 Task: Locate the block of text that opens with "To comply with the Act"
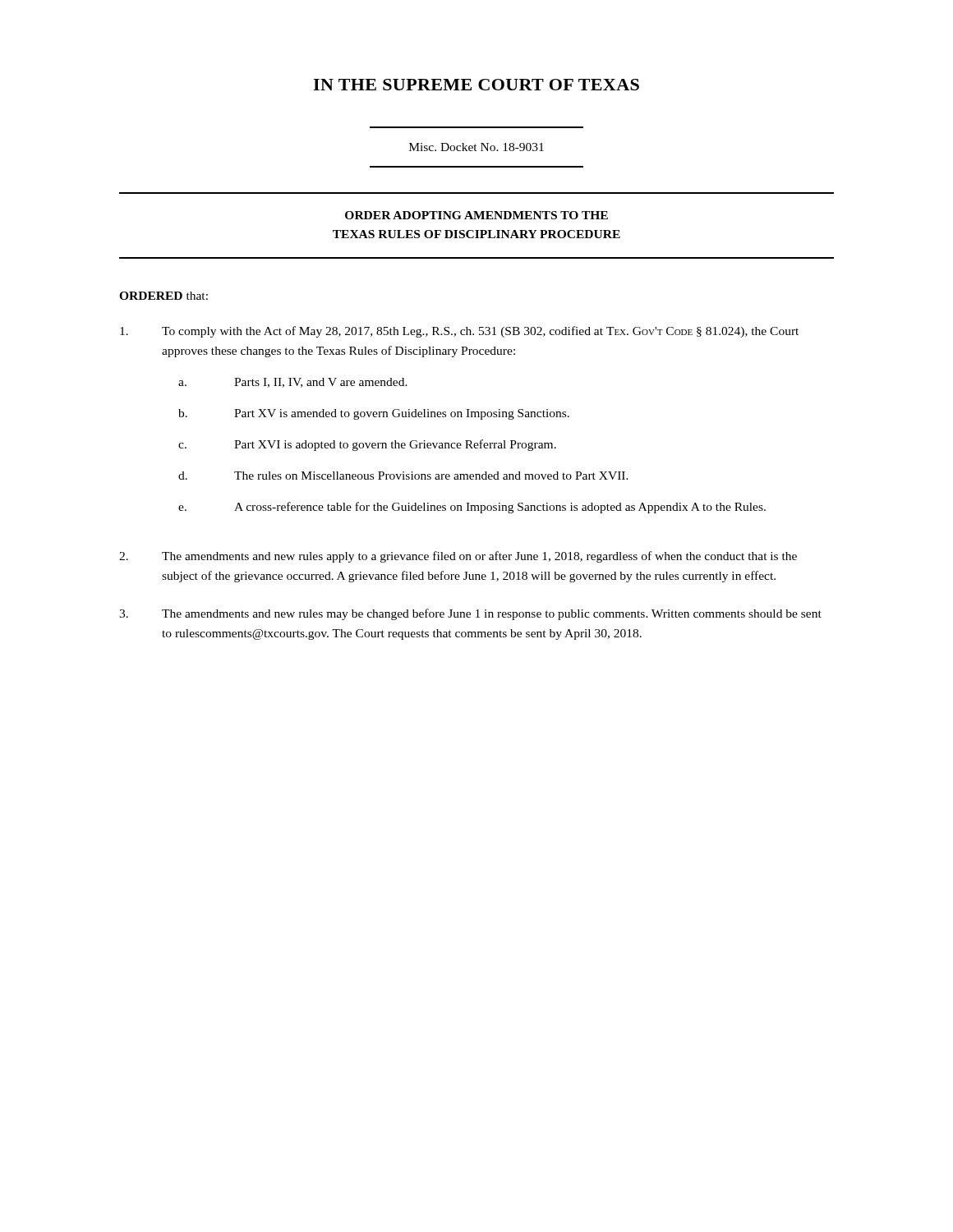(476, 424)
